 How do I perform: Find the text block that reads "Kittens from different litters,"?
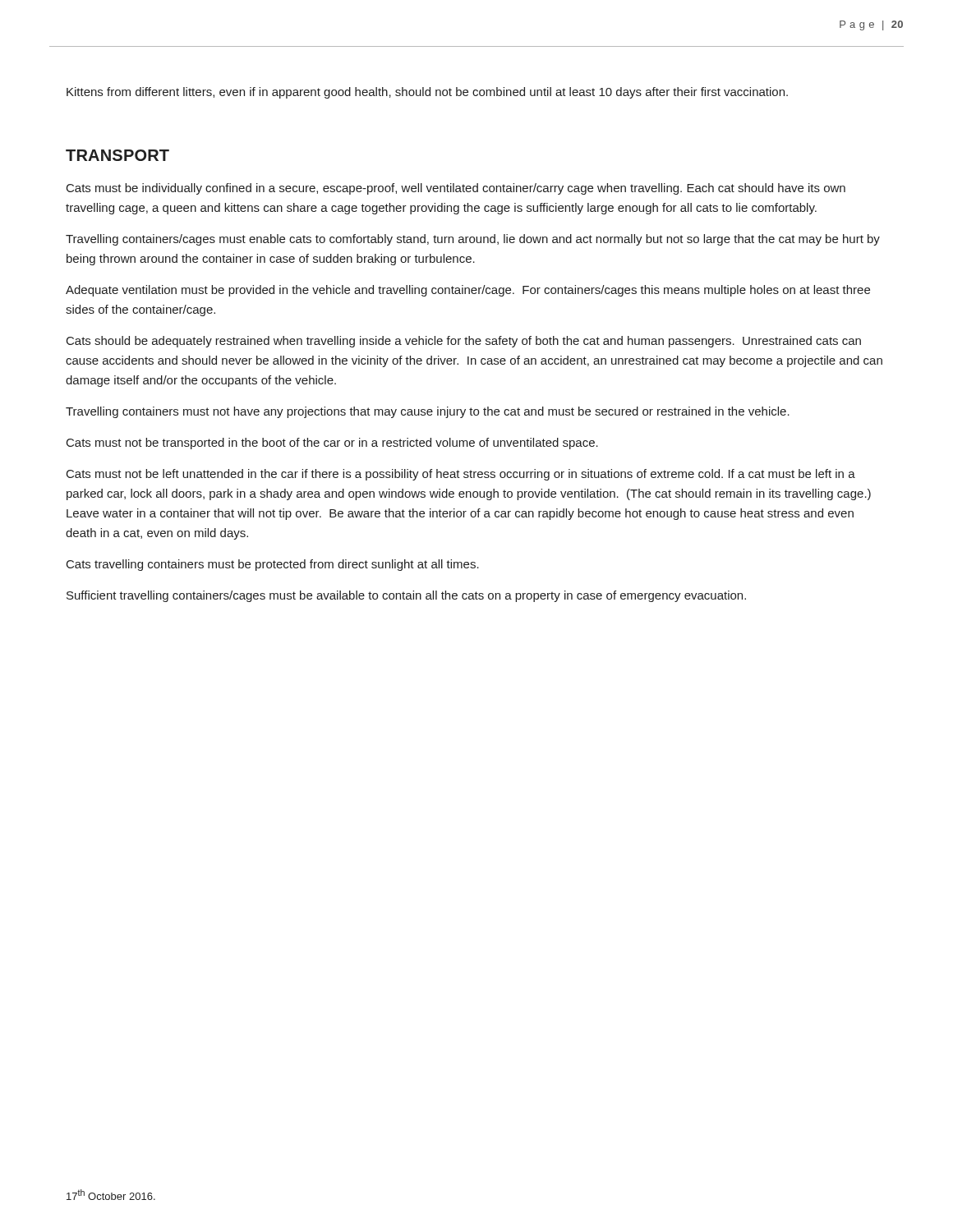427,92
